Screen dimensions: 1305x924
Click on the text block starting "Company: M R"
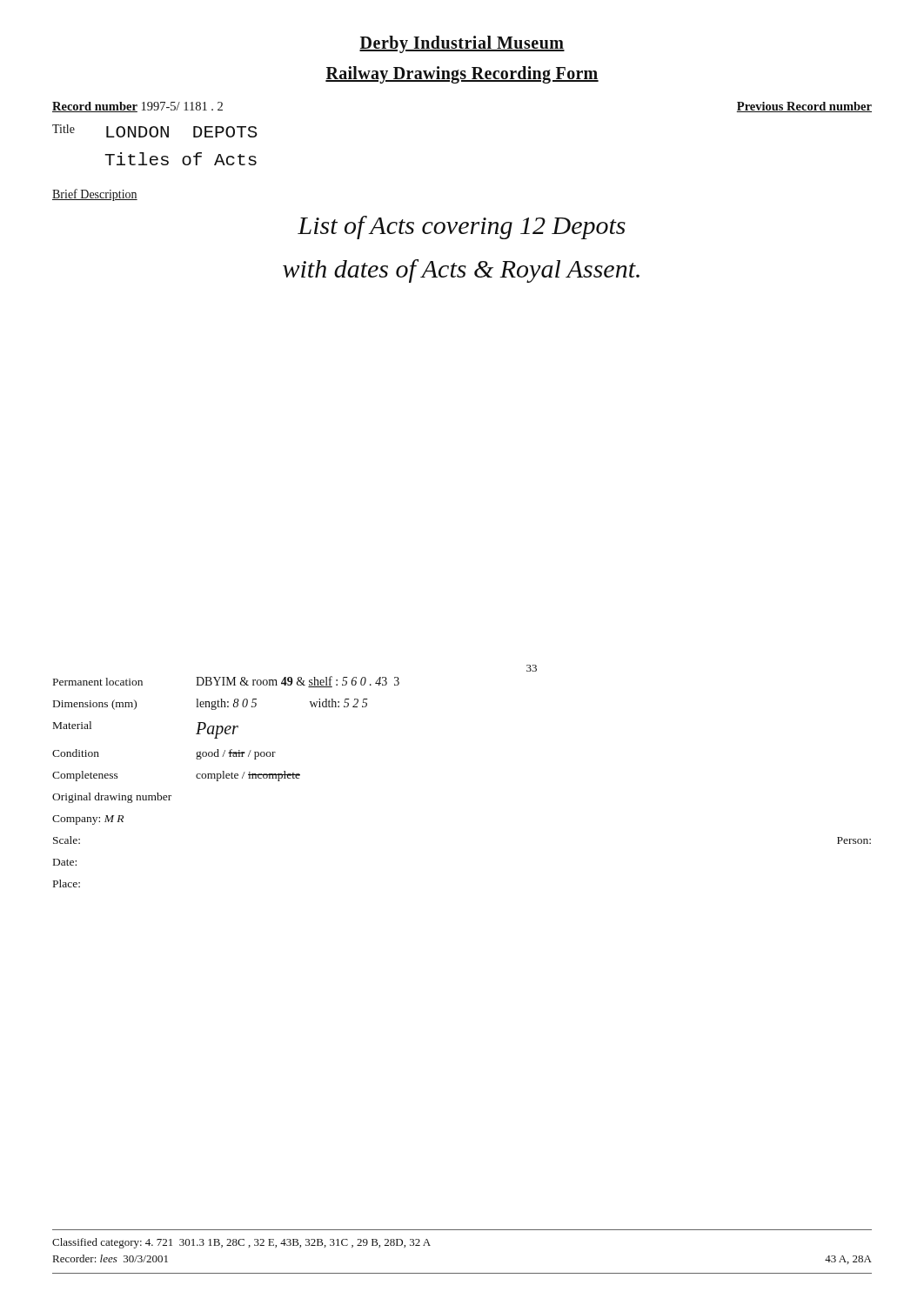coord(124,819)
